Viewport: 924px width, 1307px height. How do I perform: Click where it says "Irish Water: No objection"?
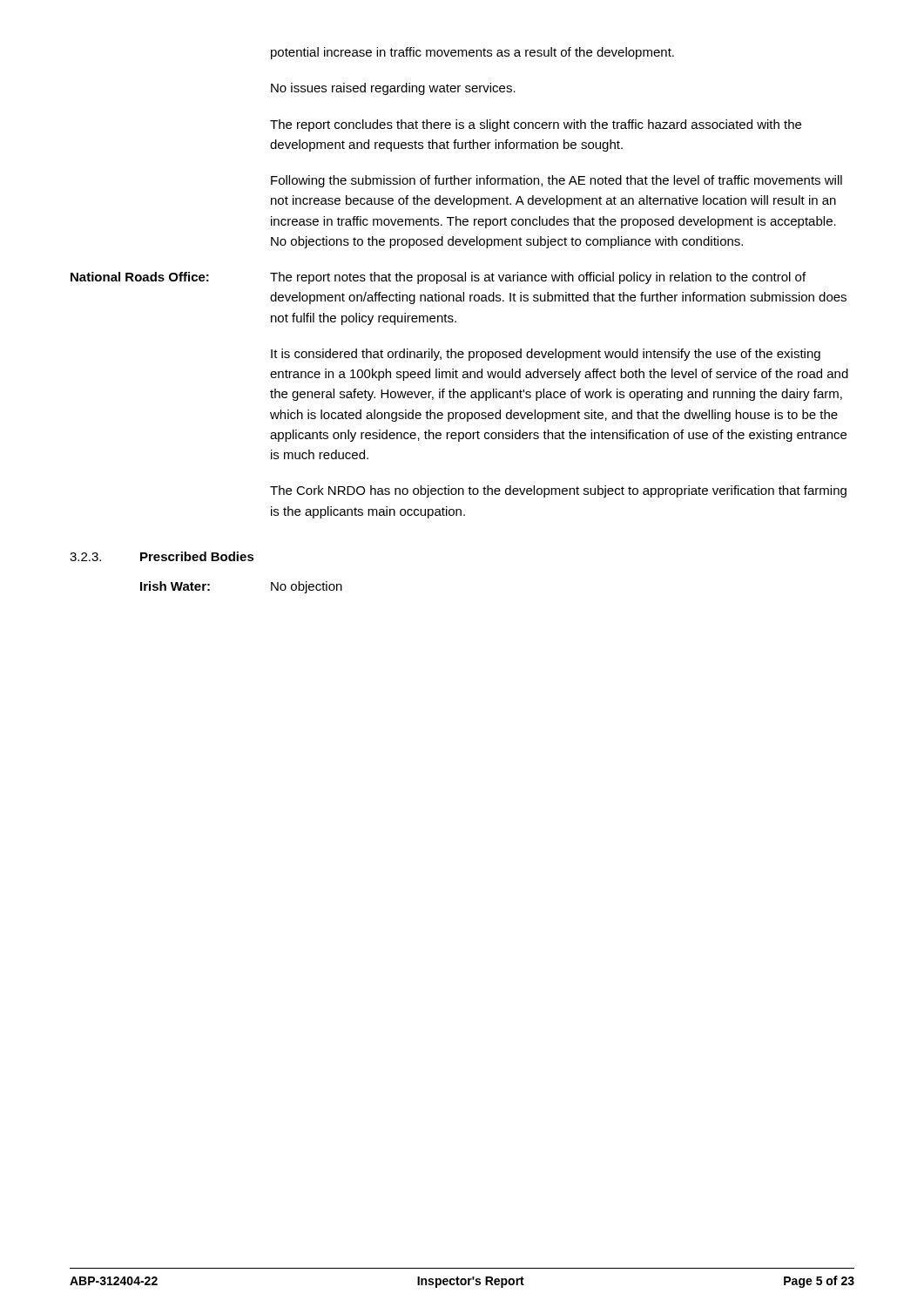[186, 587]
